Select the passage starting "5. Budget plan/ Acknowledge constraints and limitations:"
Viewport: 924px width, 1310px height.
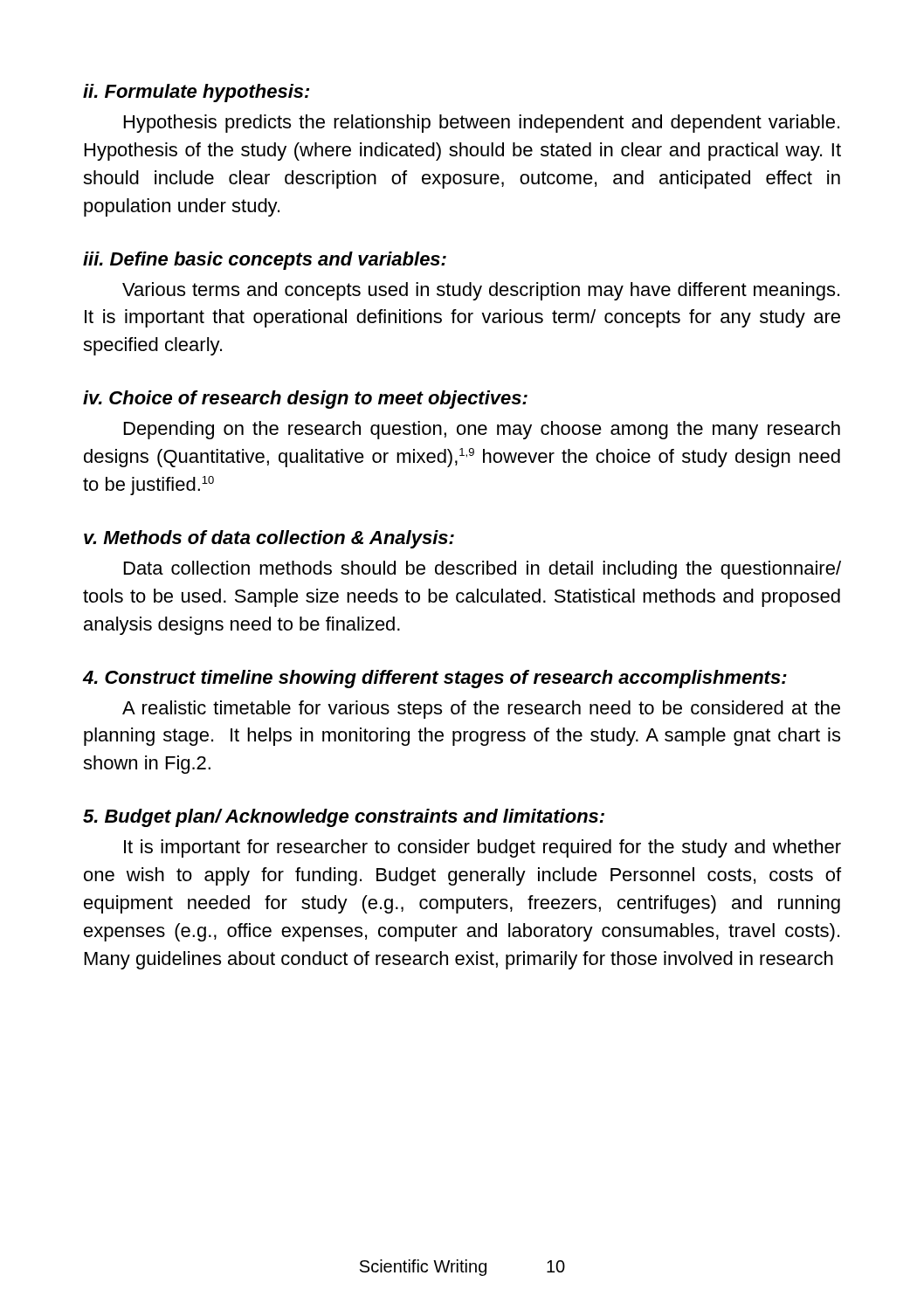(x=462, y=817)
